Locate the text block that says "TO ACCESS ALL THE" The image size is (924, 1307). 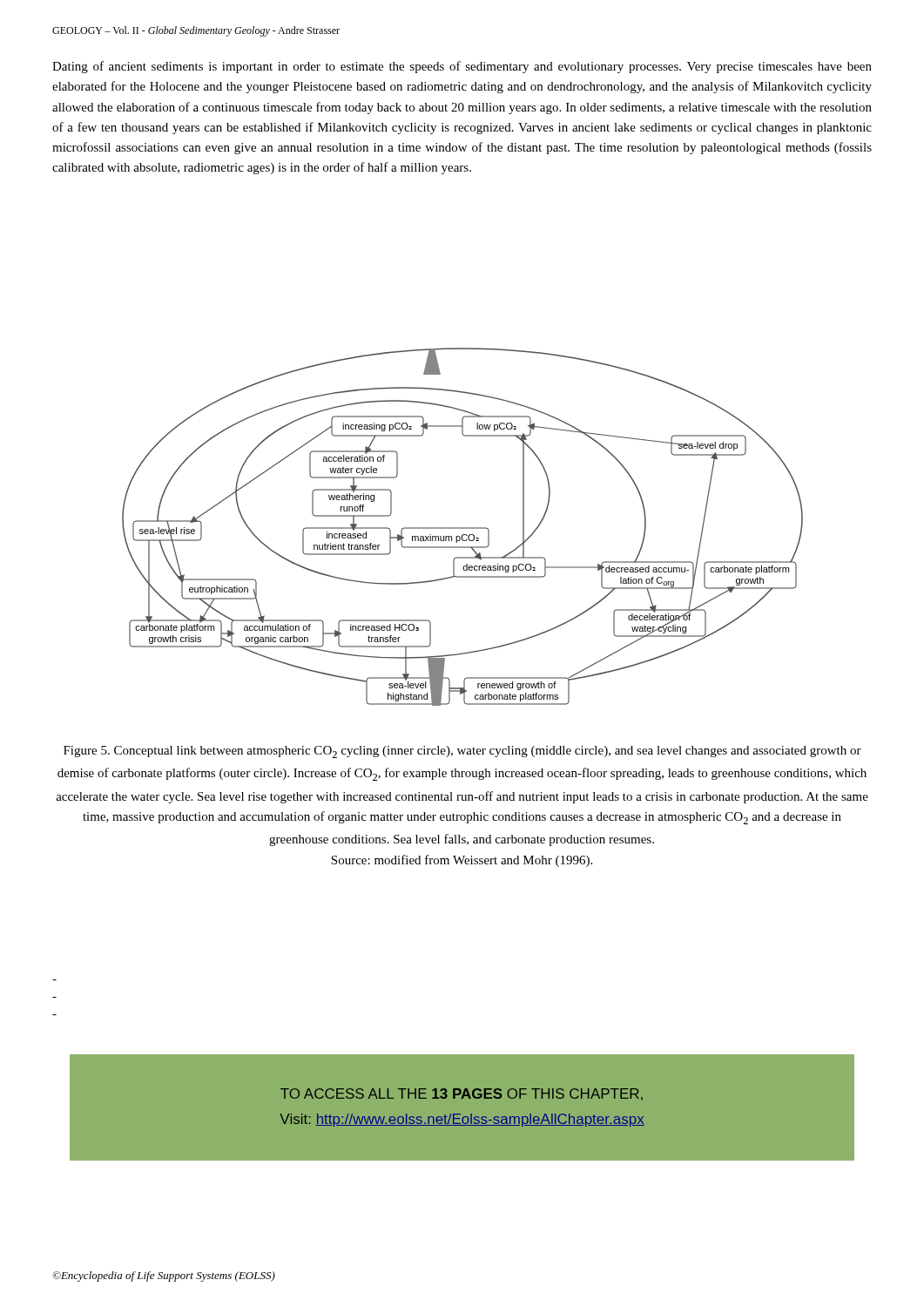pos(462,1107)
